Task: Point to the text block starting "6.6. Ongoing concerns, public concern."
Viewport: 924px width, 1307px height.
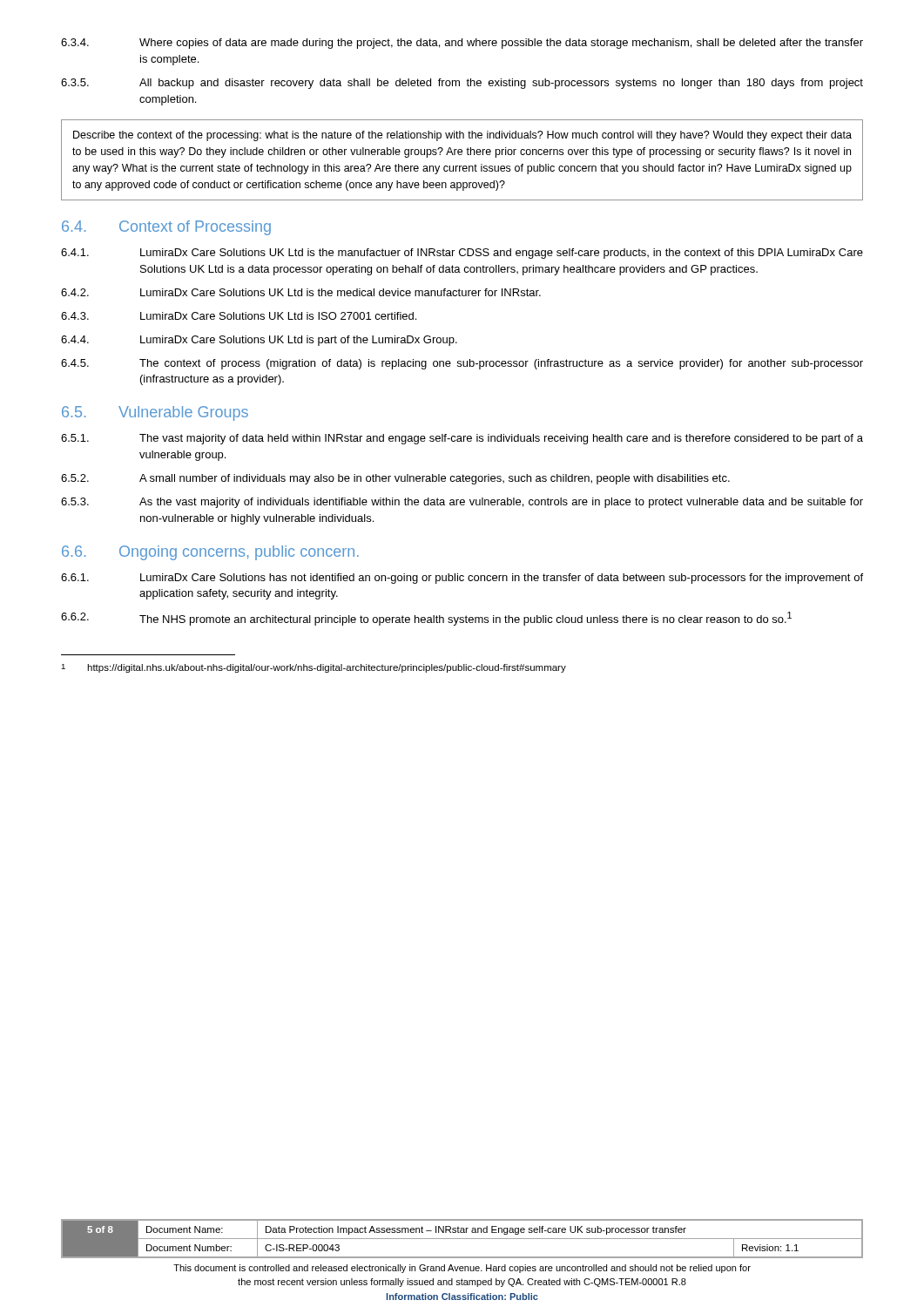Action: pos(210,552)
